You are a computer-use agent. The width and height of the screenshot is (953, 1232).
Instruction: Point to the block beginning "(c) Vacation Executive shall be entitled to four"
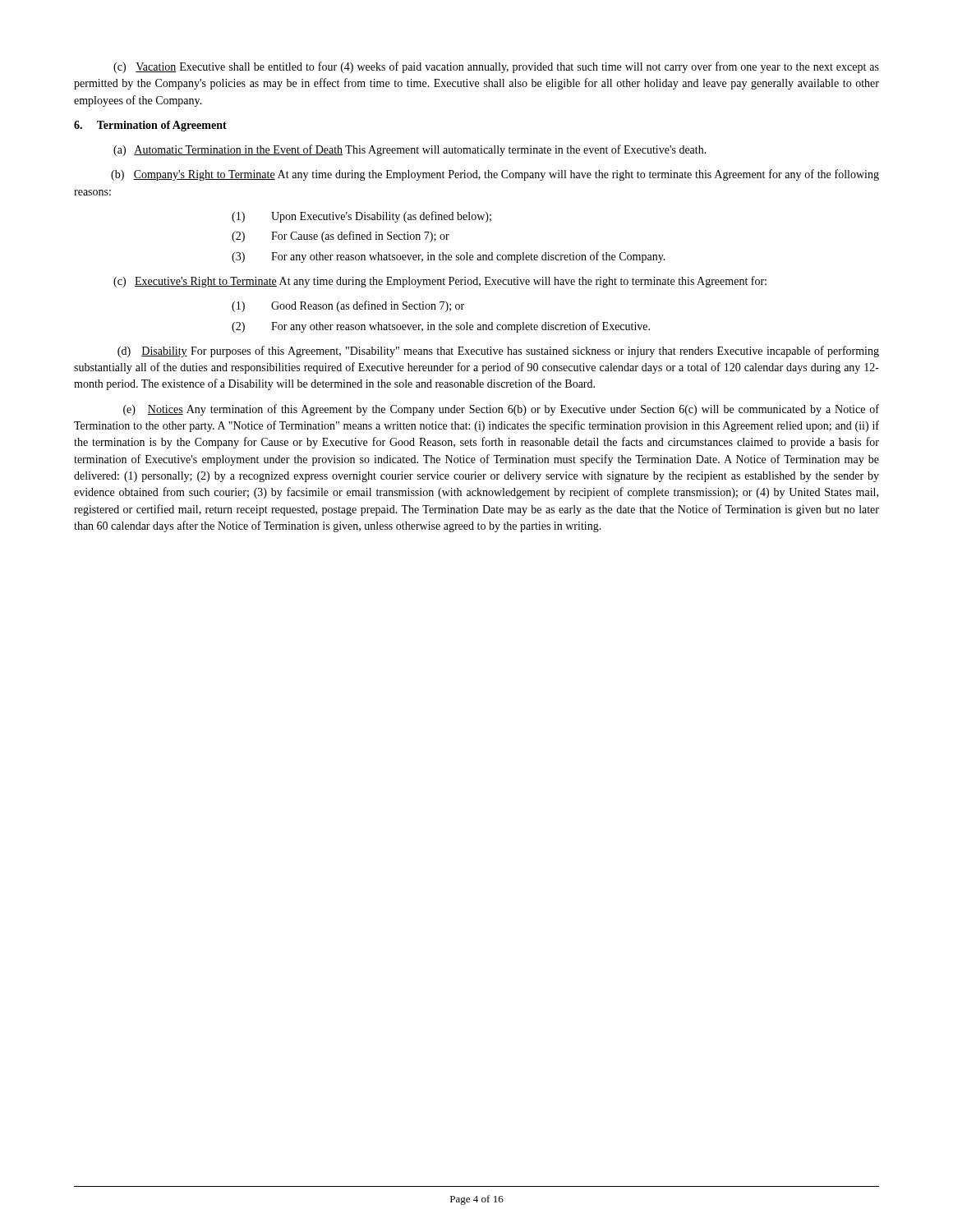[x=476, y=84]
